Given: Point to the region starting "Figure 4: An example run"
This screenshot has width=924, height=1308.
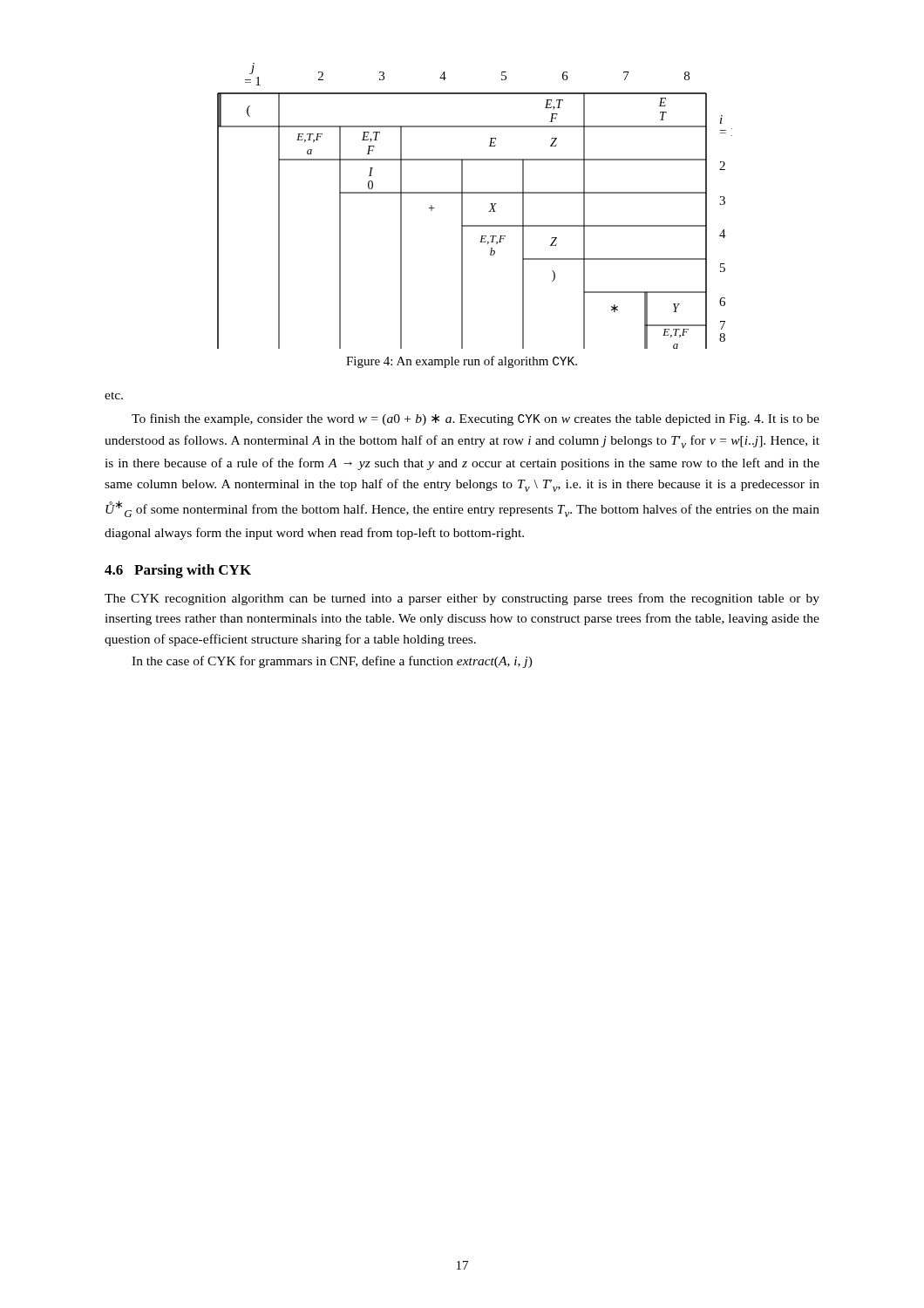Looking at the screenshot, I should pos(462,361).
